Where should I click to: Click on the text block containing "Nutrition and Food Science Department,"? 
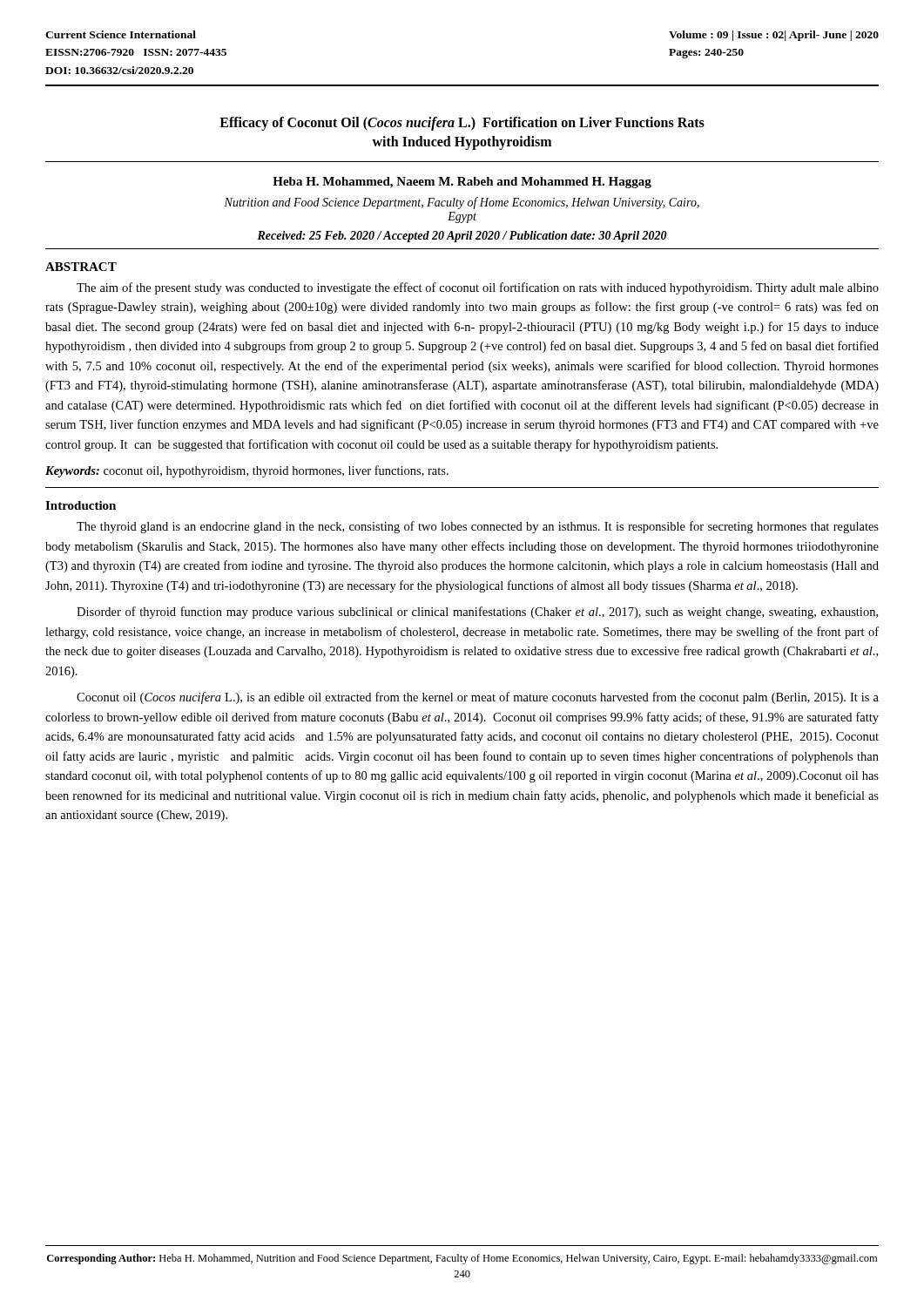(462, 209)
